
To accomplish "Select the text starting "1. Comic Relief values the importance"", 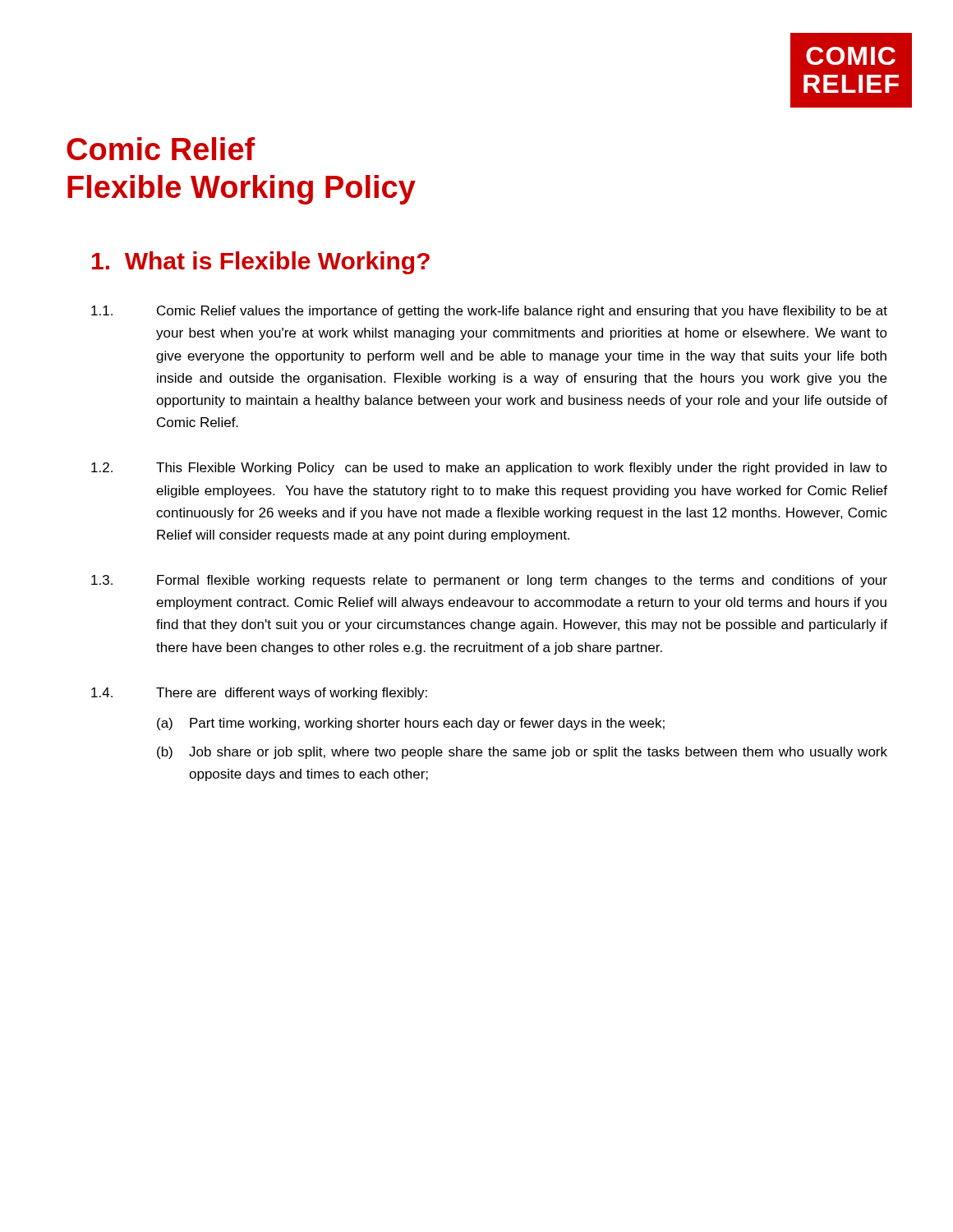I will point(476,367).
